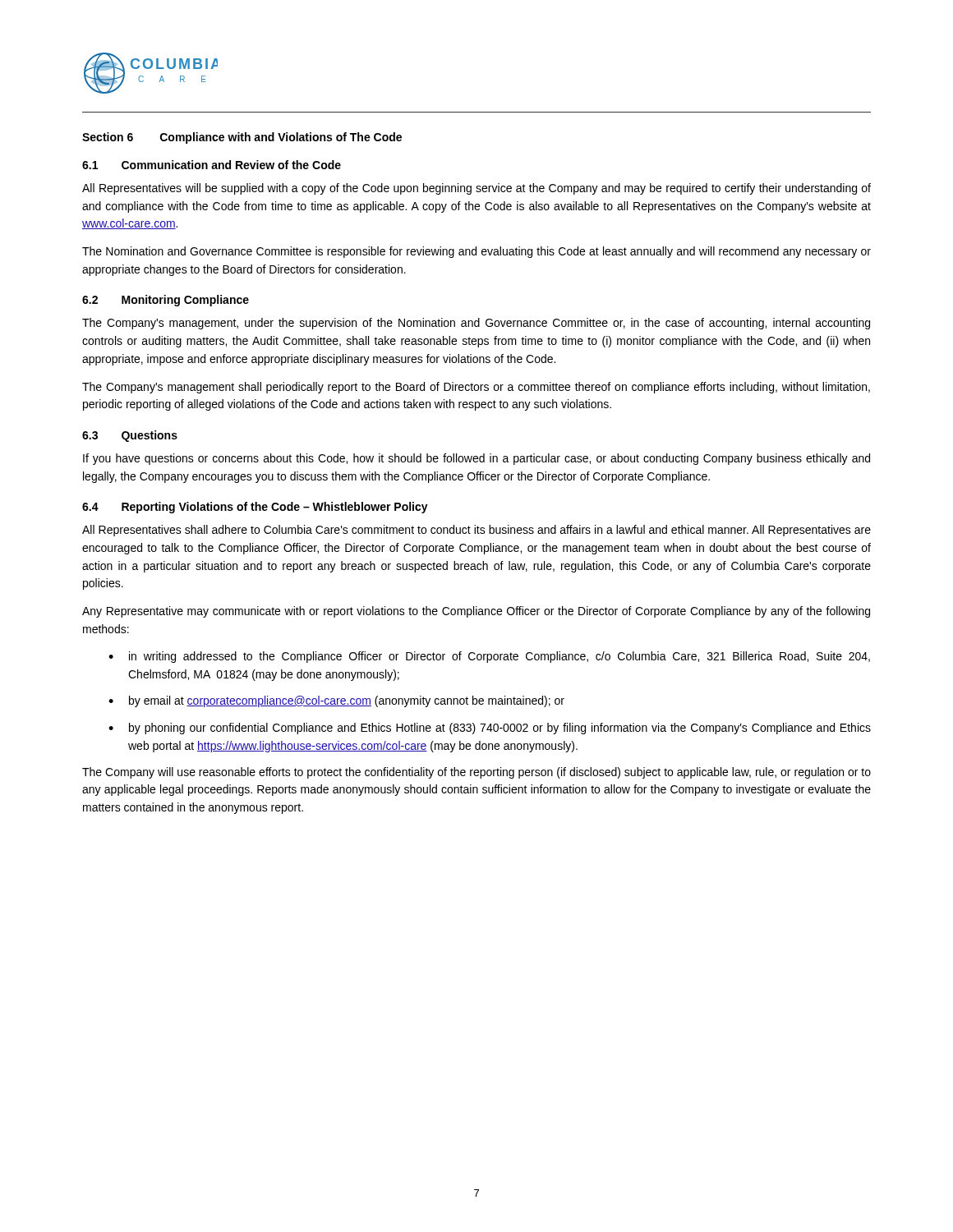Find the region starting "Any Representative may communicate with"
Screen dimensions: 1232x953
click(476, 620)
